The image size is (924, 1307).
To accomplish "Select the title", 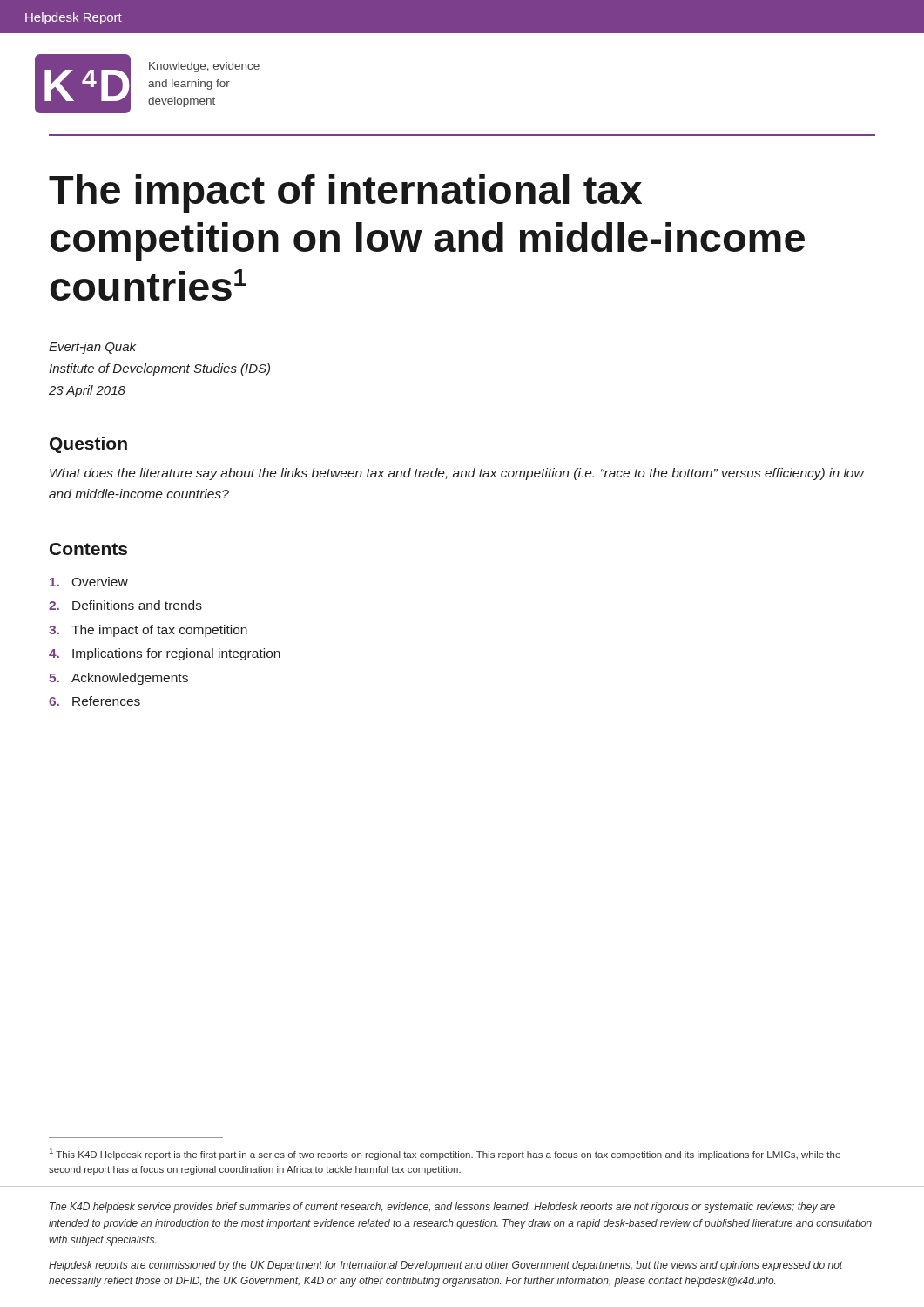I will (x=427, y=238).
